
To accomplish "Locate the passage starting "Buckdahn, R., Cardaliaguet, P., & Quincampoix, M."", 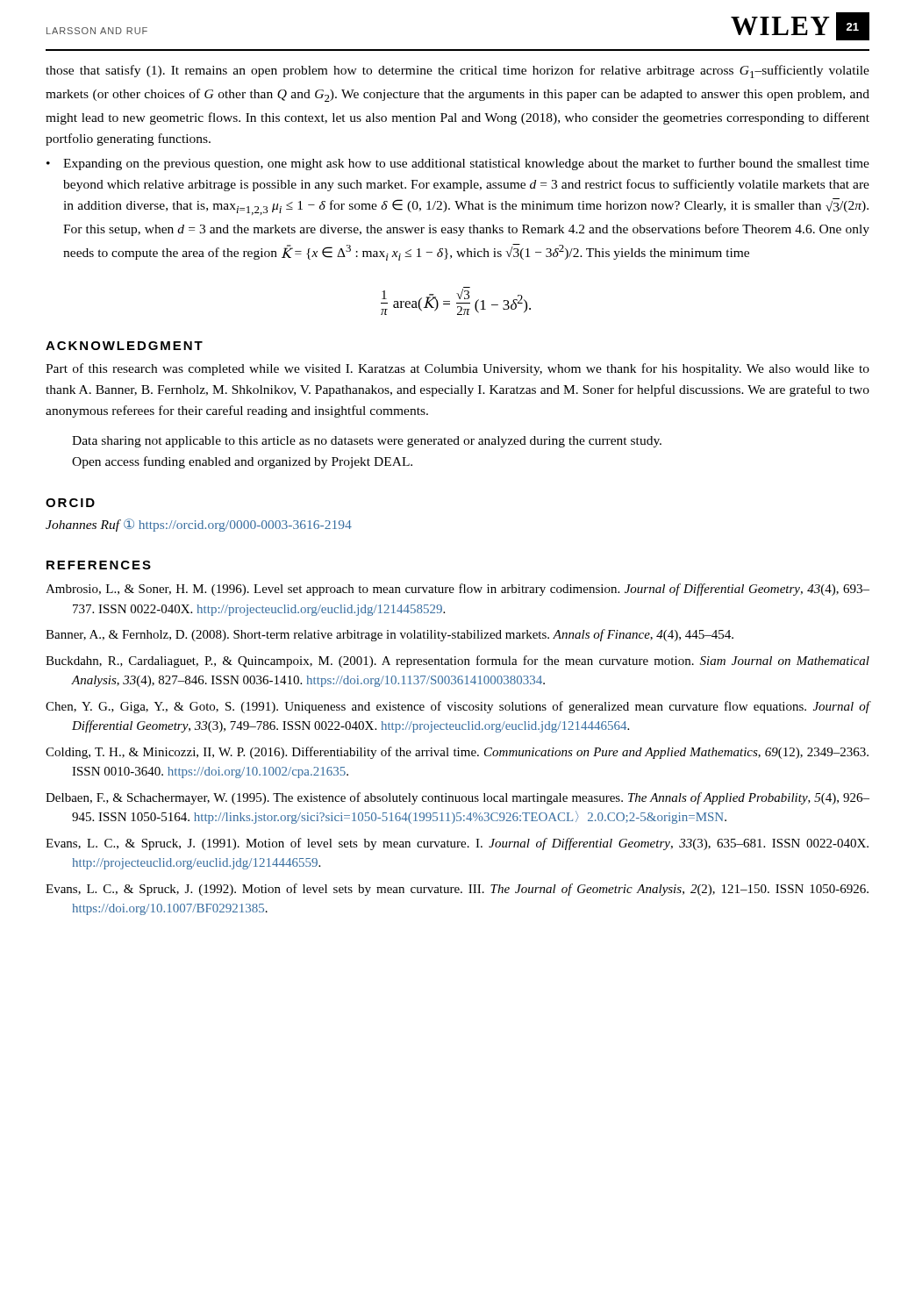I will coord(458,670).
